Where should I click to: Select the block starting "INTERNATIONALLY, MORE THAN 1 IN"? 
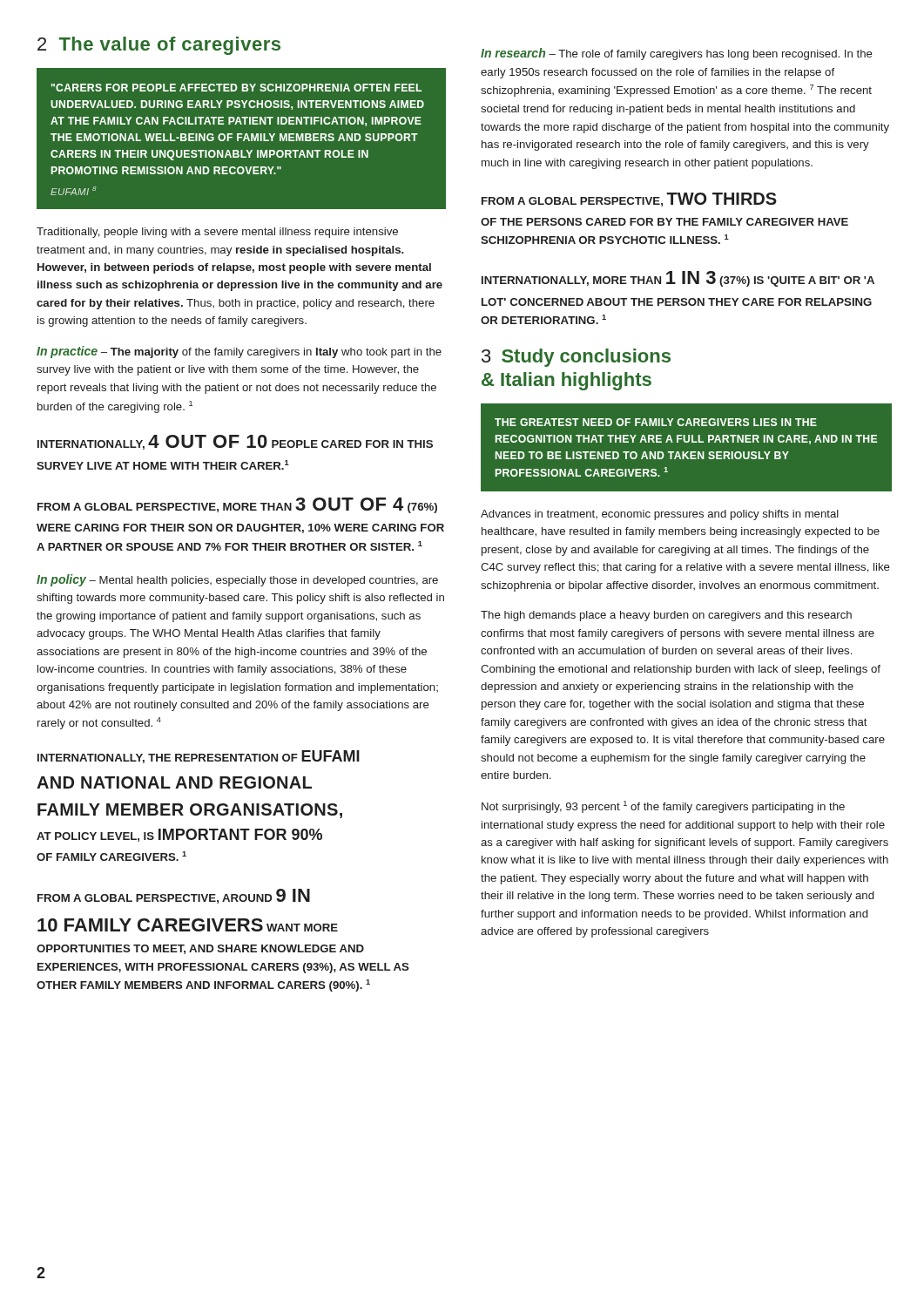click(686, 296)
